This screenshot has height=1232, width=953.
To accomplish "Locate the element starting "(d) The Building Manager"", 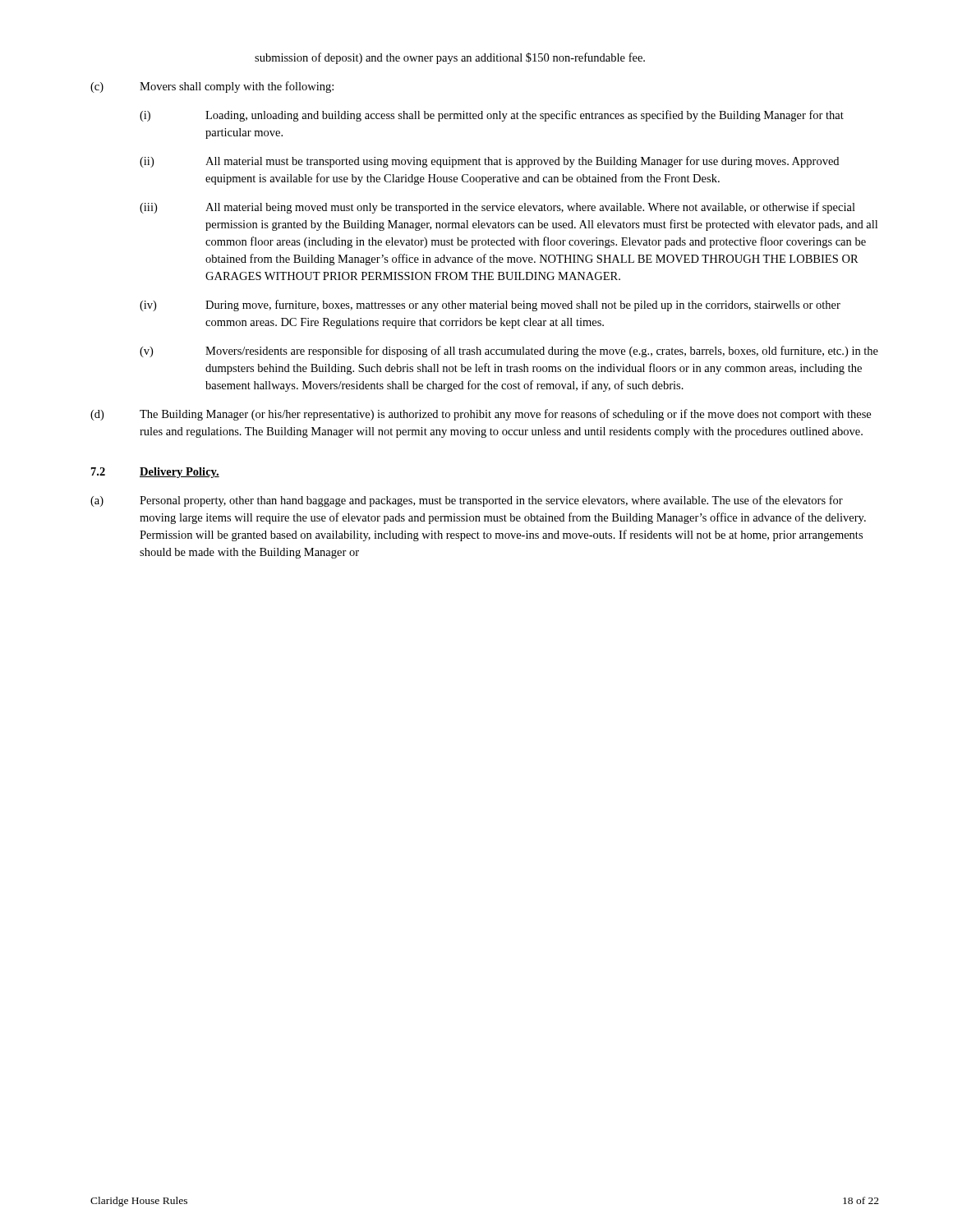I will 485,423.
